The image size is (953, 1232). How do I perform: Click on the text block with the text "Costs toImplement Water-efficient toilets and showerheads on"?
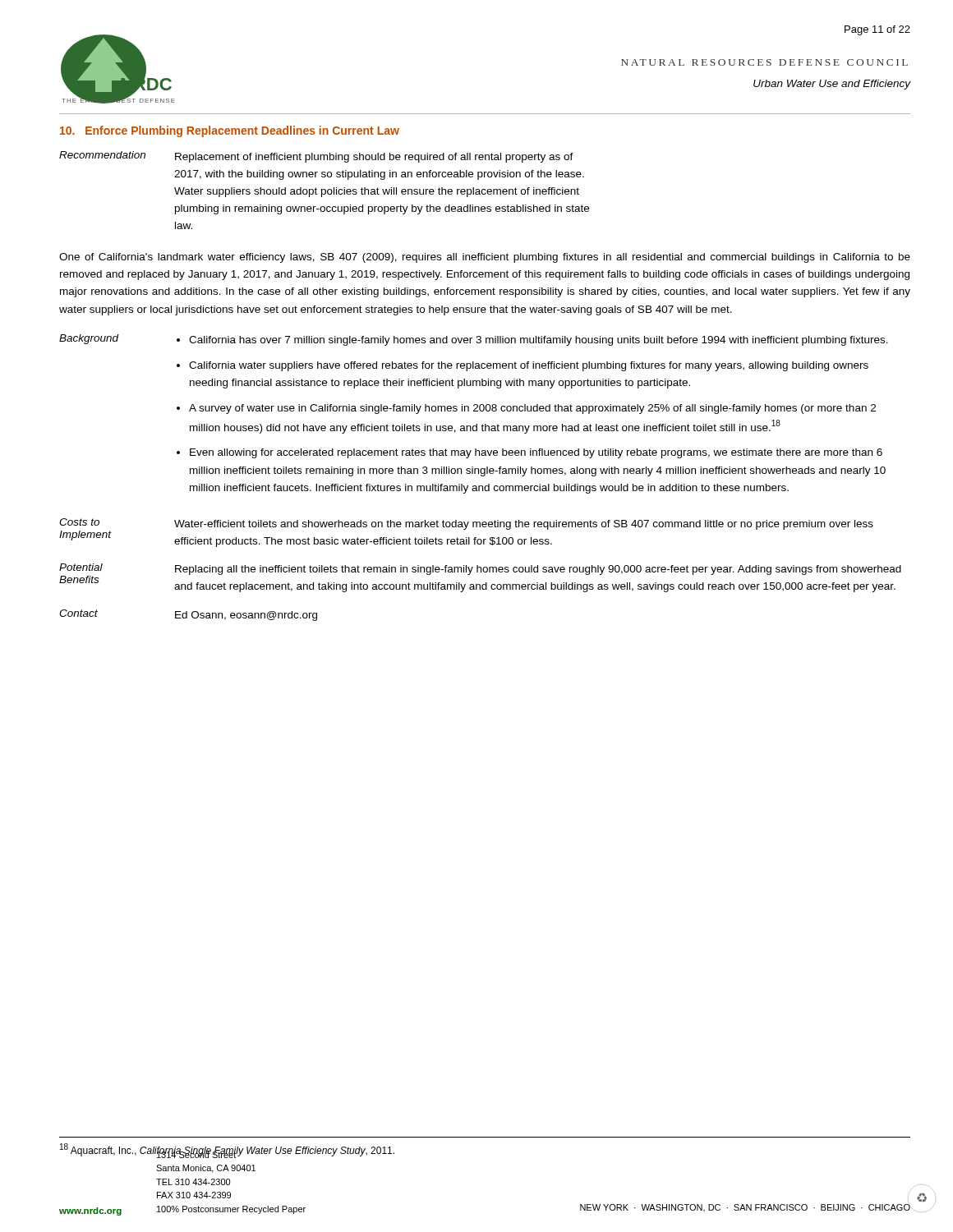[485, 532]
